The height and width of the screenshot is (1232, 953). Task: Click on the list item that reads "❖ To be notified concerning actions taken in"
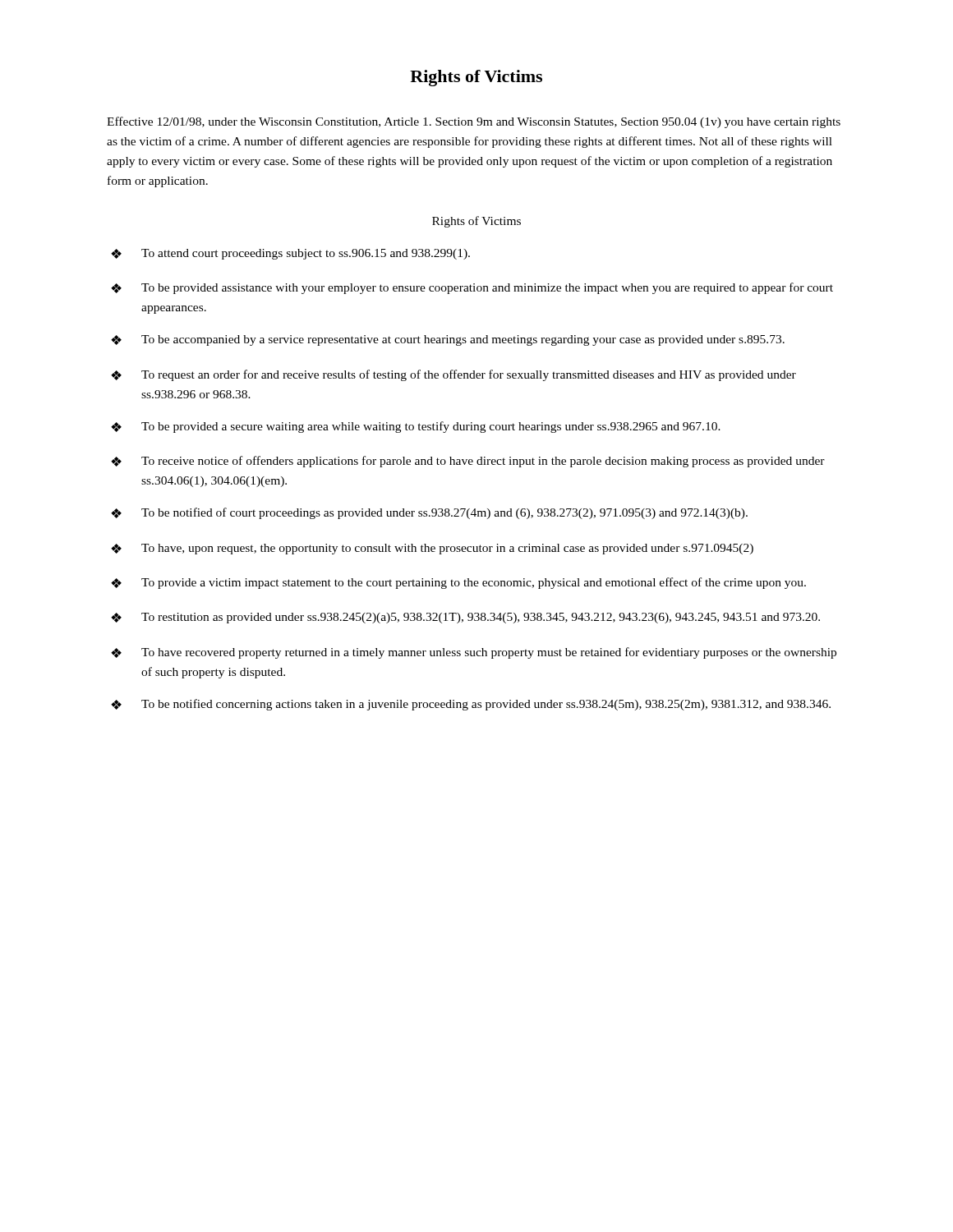pyautogui.click(x=476, y=705)
